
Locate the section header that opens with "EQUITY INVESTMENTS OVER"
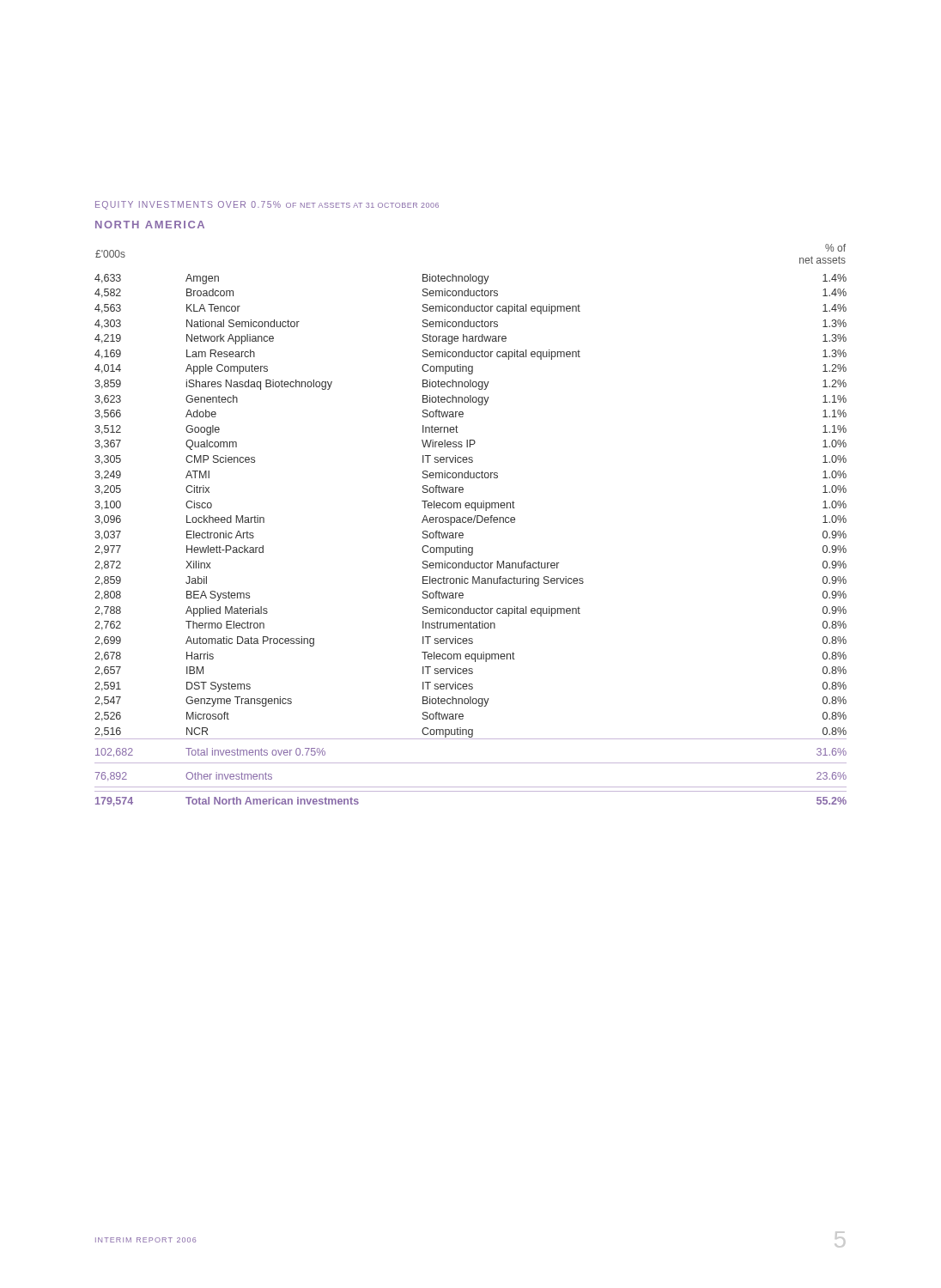(x=267, y=204)
